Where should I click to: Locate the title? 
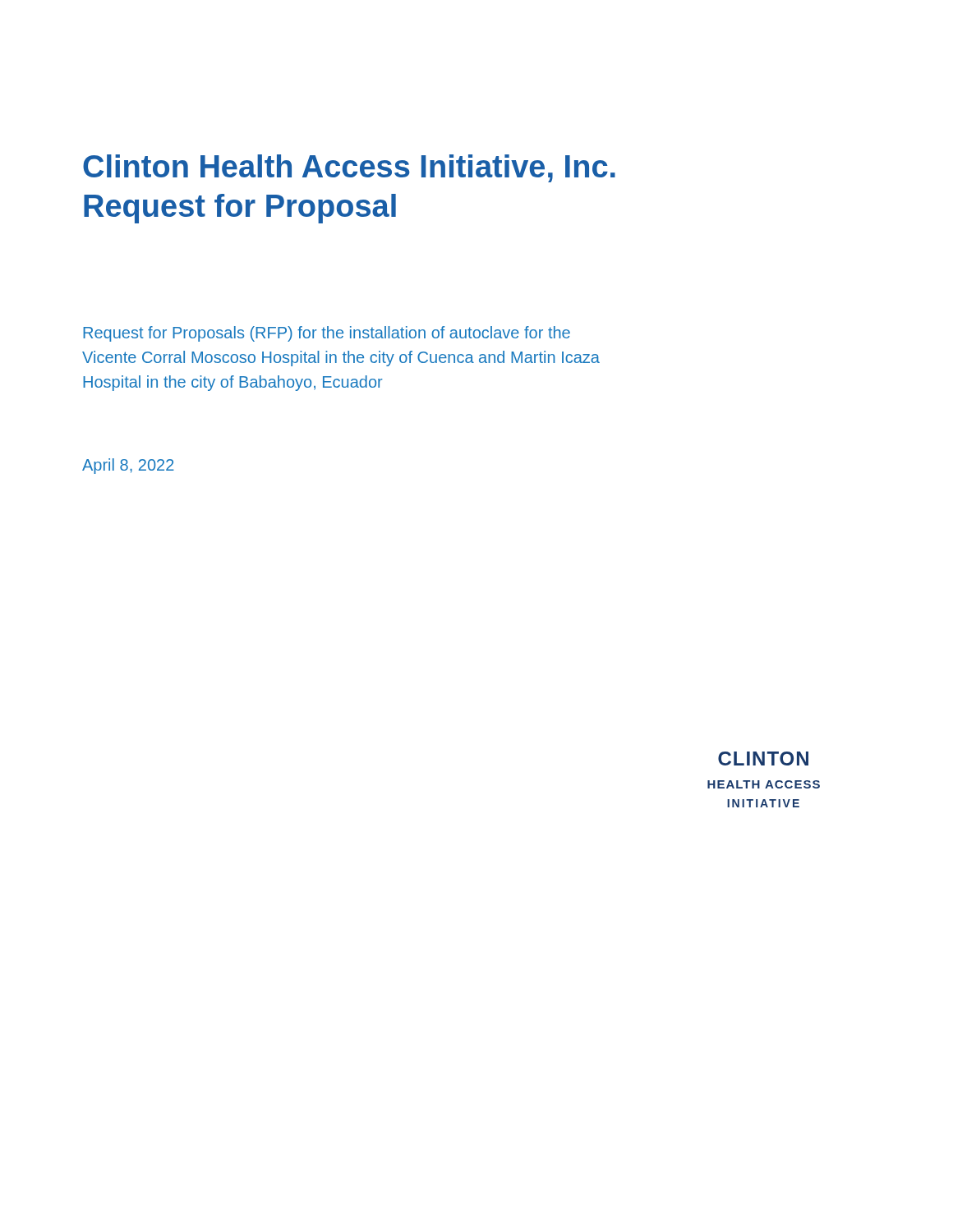click(x=370, y=187)
